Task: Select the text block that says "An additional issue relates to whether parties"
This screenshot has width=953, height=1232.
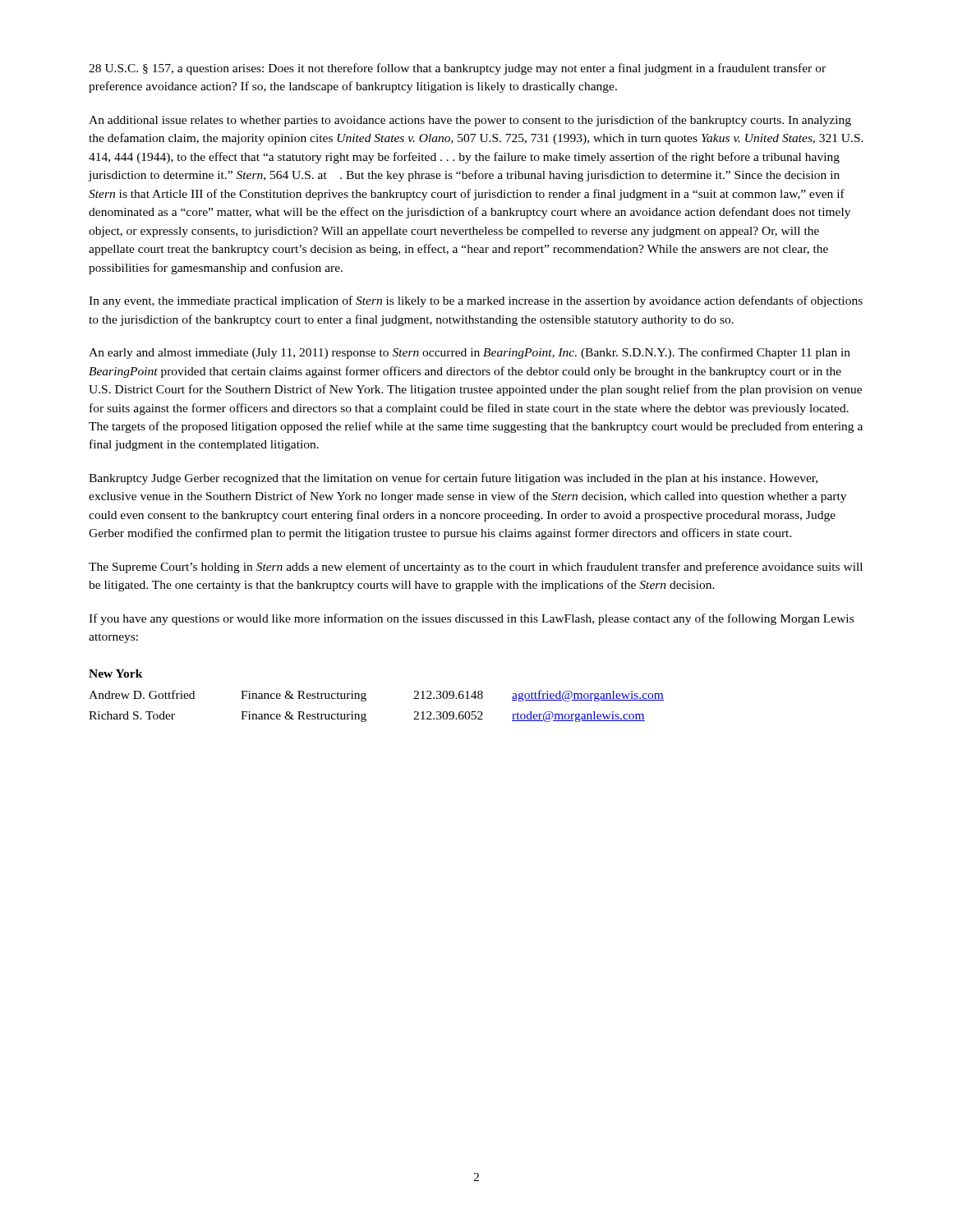Action: (476, 193)
